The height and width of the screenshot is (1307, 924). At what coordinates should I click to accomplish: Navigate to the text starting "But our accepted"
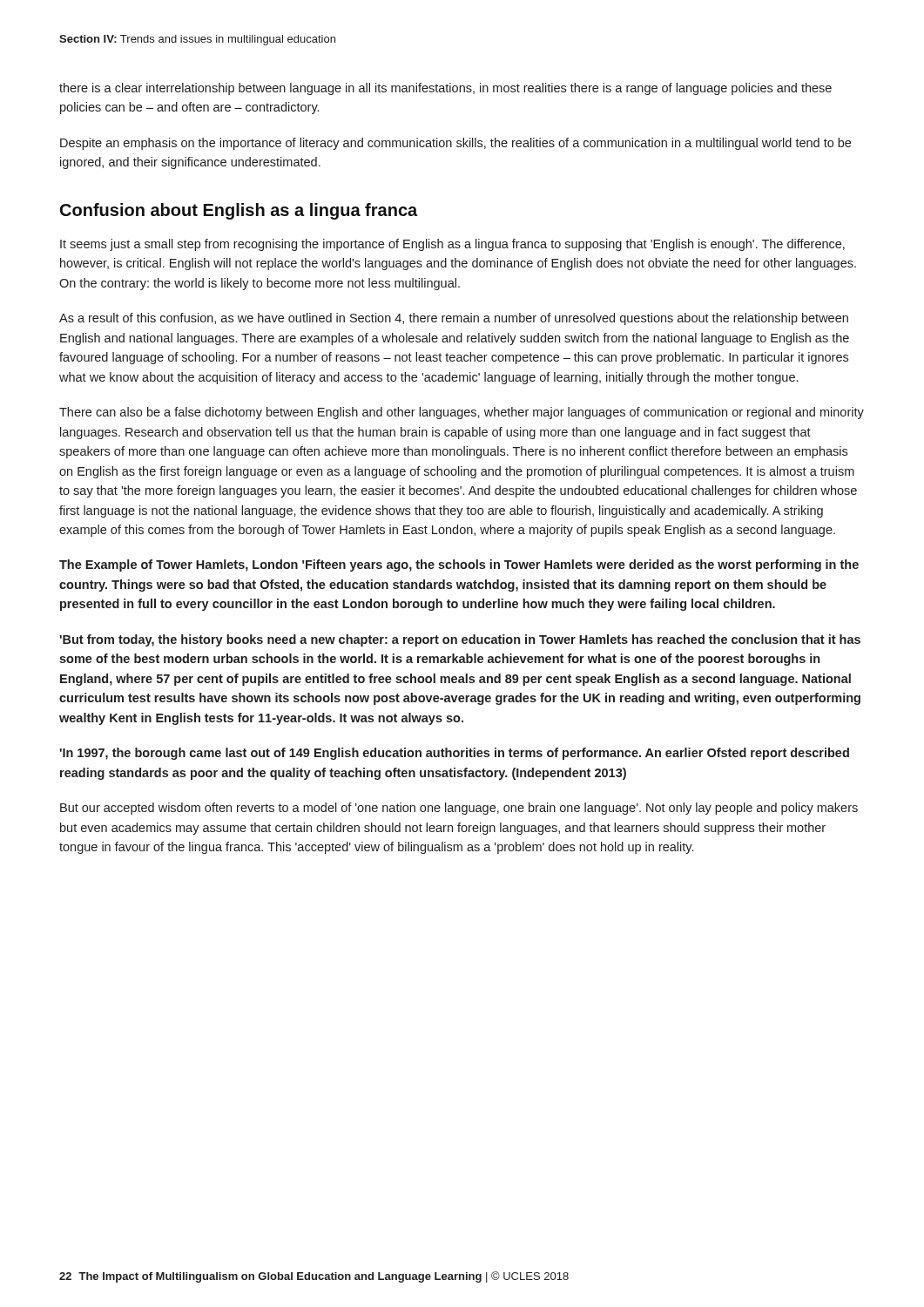(x=462, y=828)
